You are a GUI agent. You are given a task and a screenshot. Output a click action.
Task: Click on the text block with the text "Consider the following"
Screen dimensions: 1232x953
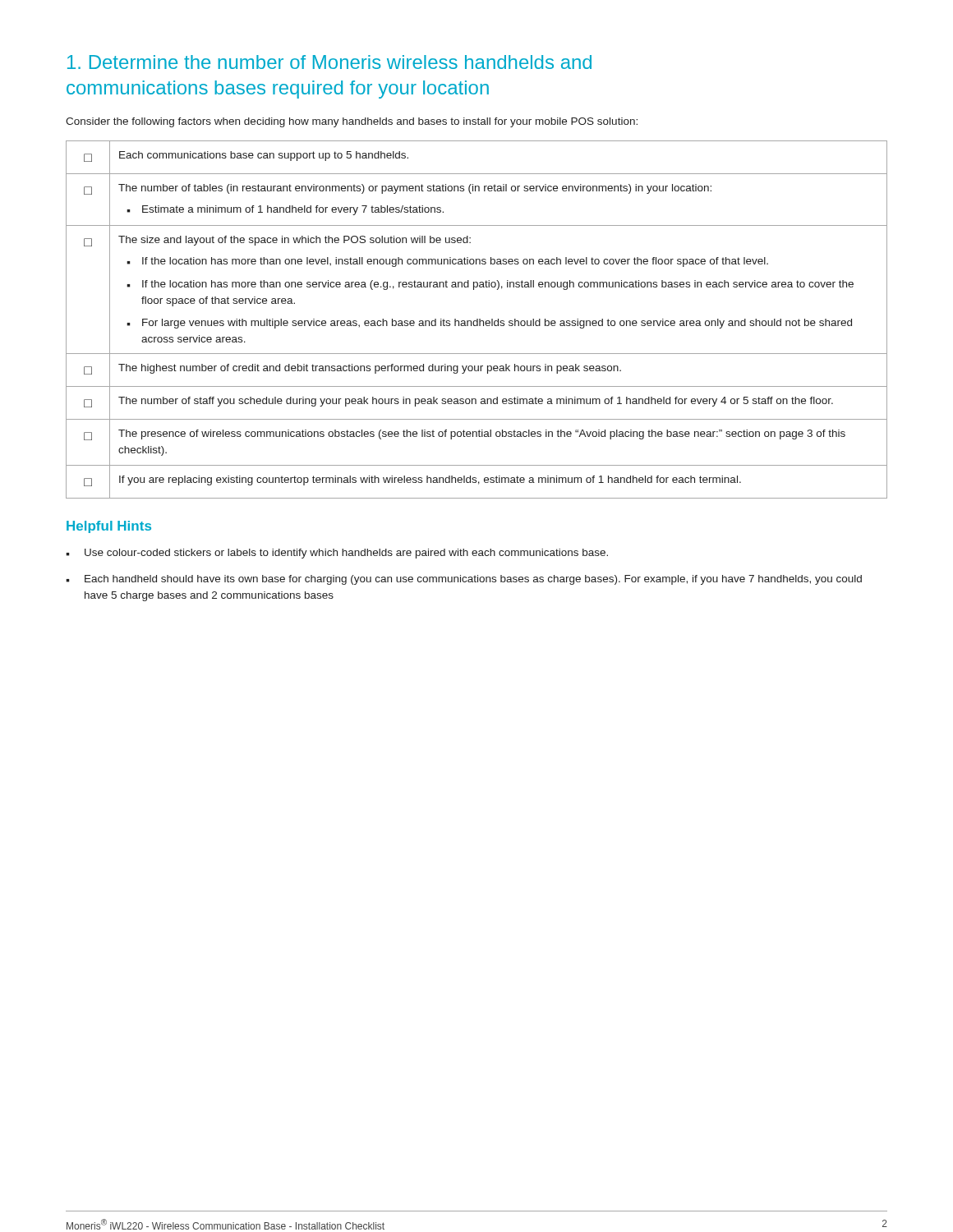pos(476,122)
